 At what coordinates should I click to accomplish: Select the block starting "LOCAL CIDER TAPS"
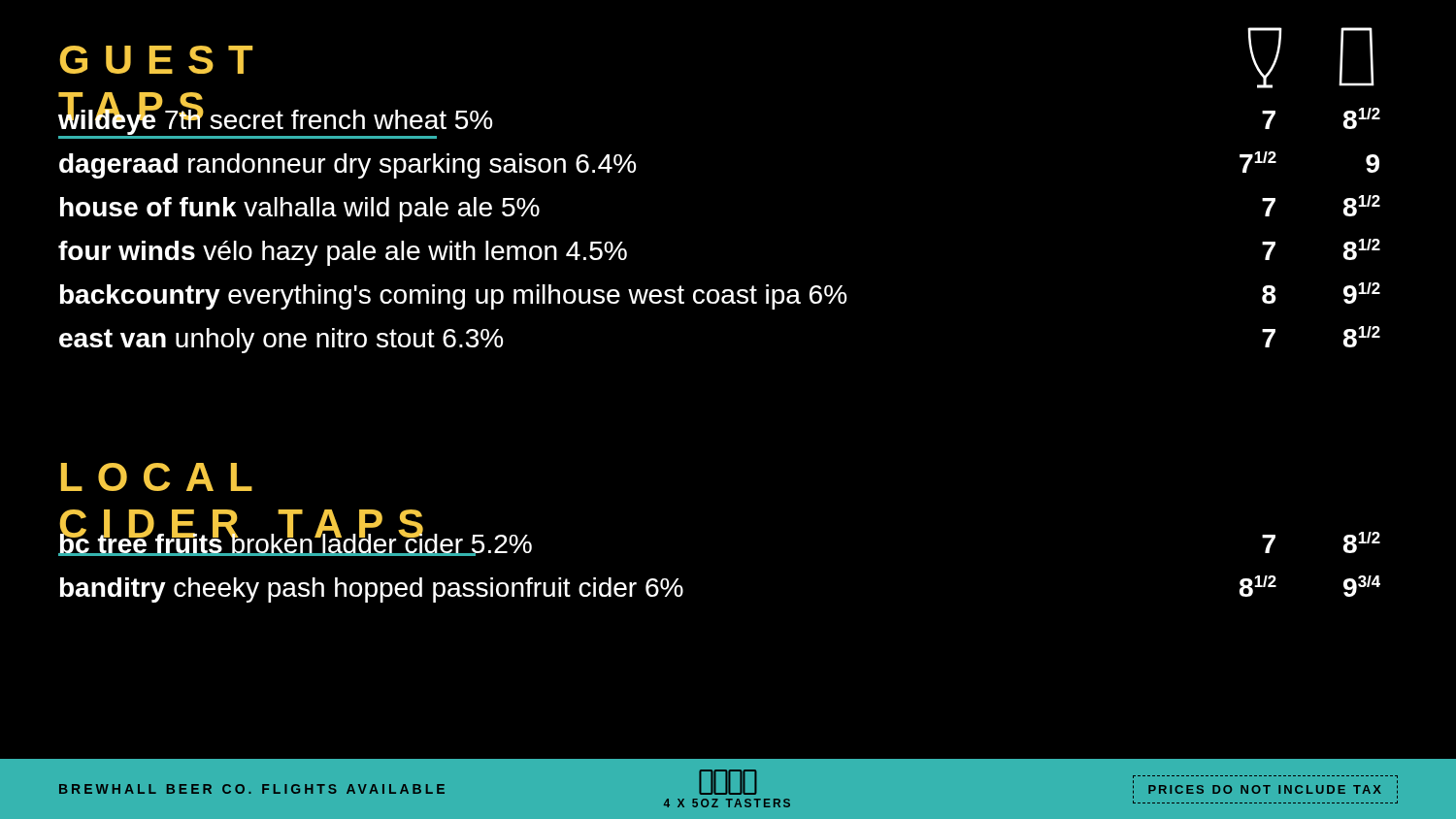coord(248,500)
